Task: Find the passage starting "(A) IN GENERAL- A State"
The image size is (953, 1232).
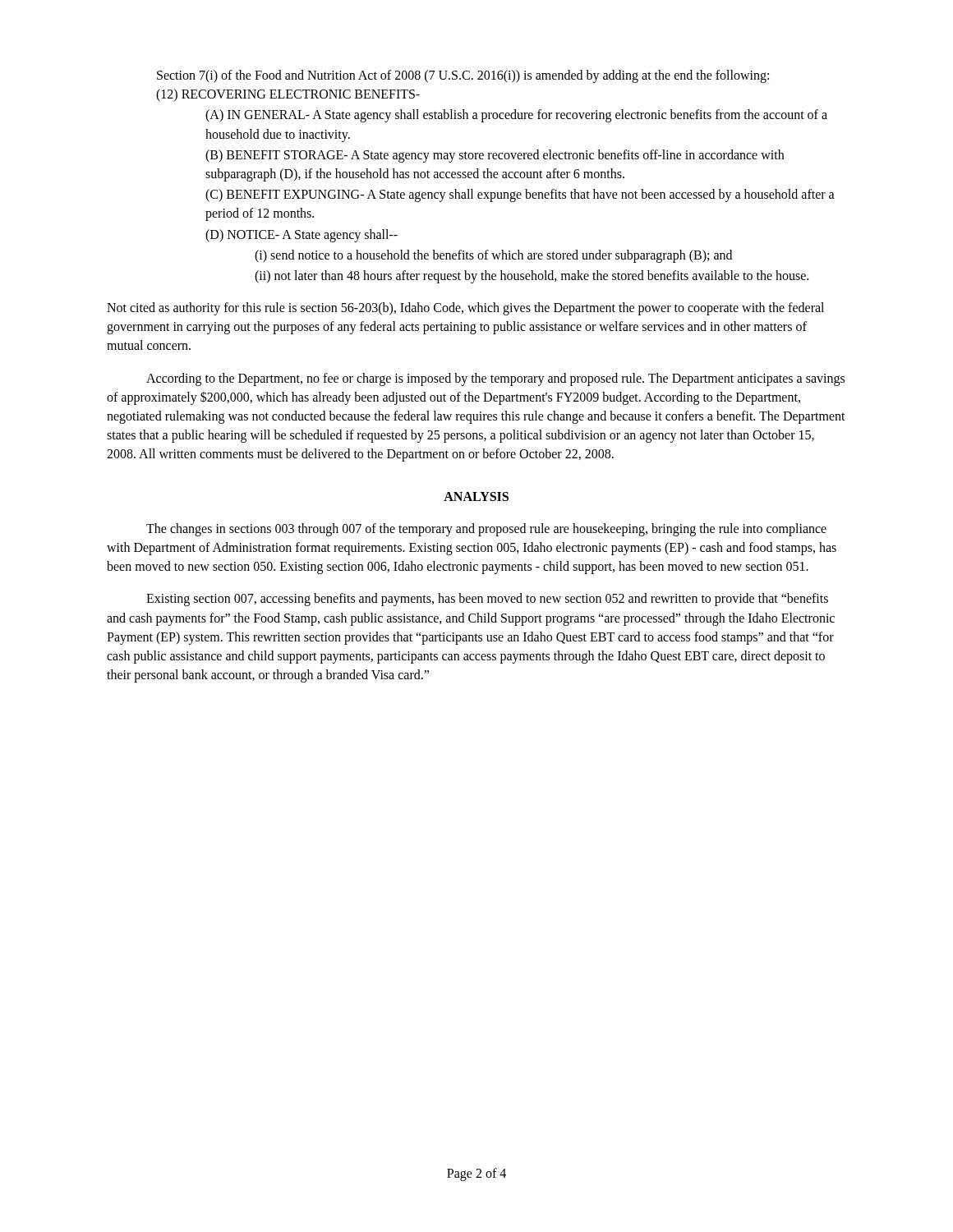Action: 516,124
